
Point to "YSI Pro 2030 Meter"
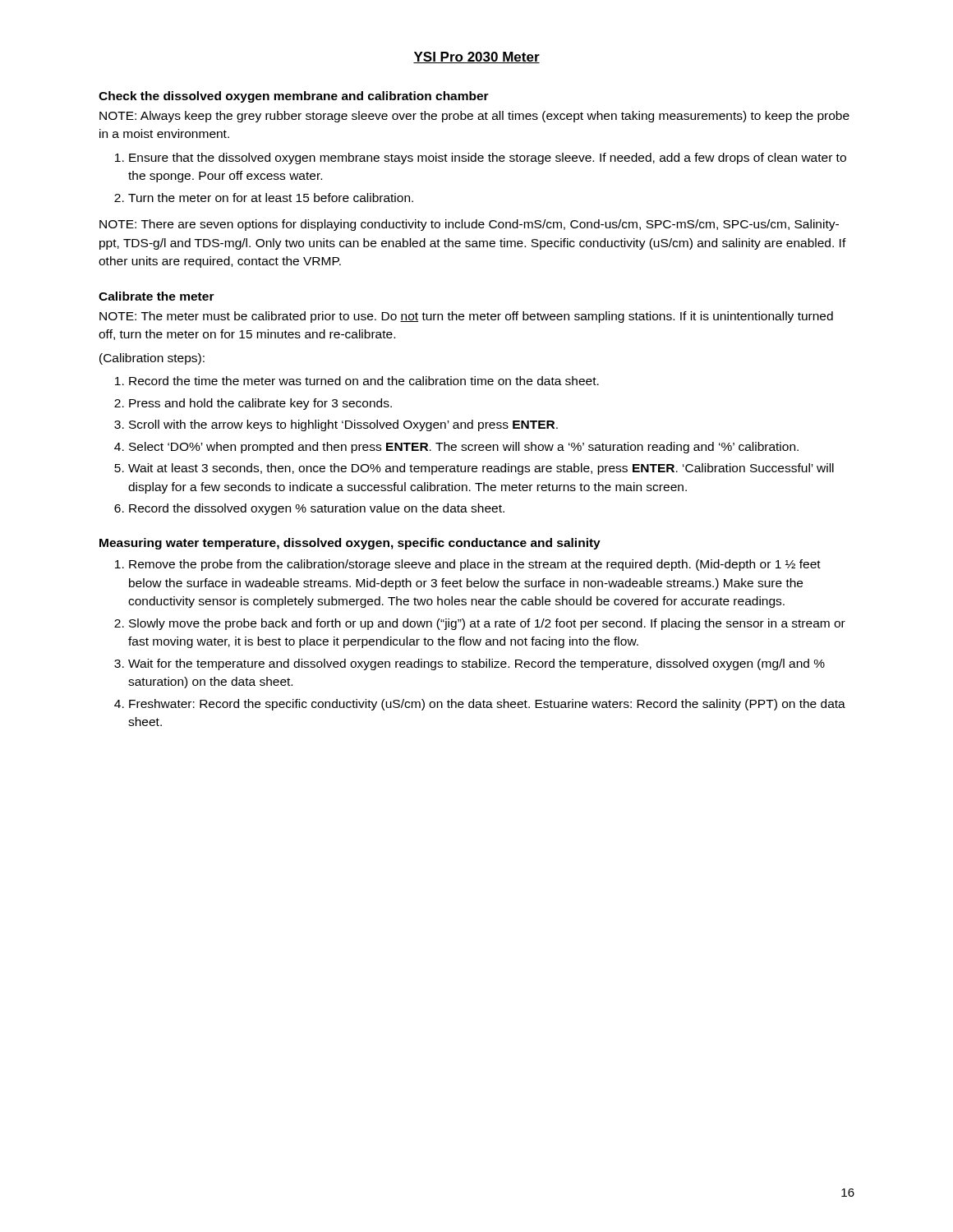coord(476,57)
